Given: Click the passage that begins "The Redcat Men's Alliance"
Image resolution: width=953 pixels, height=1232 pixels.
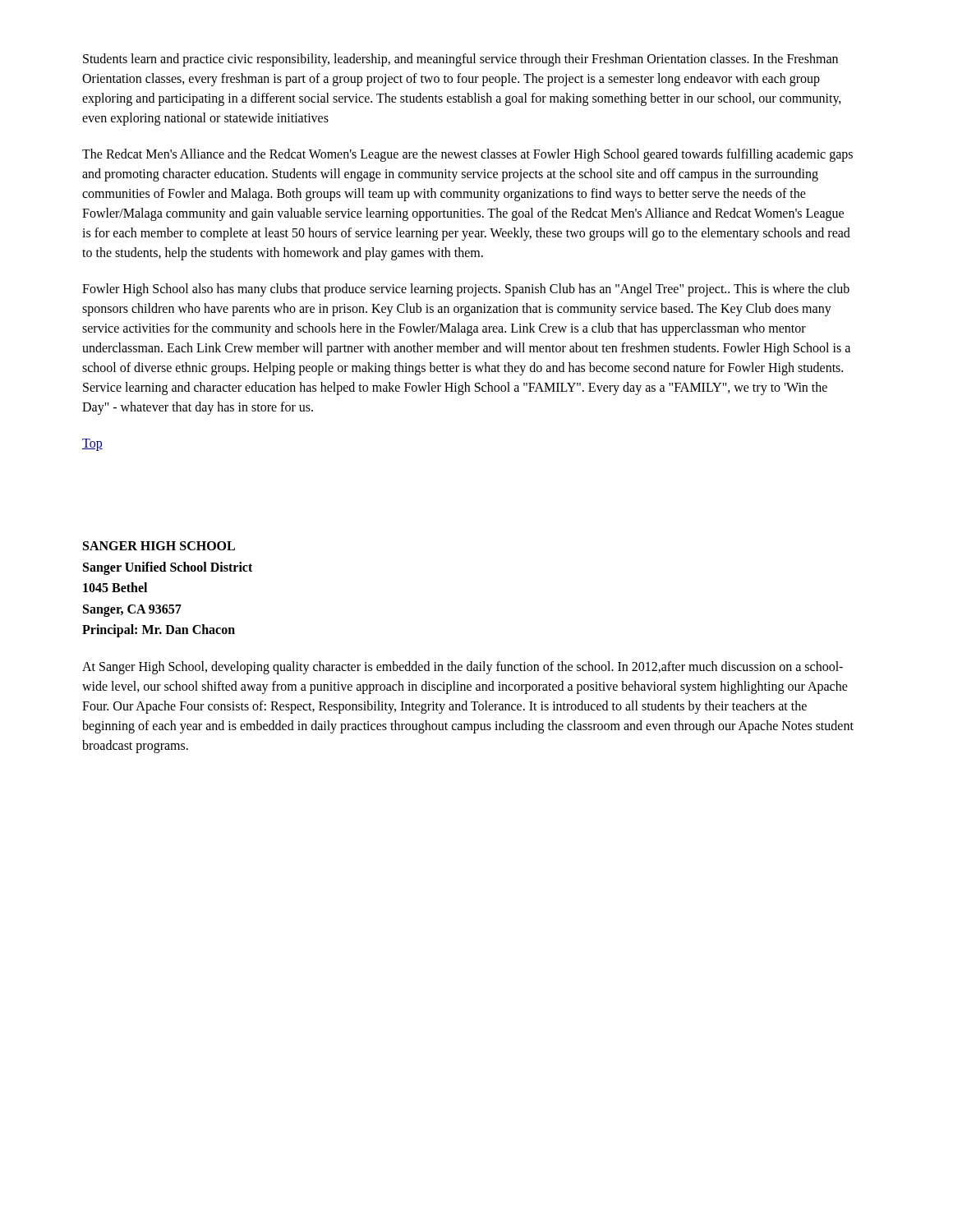Looking at the screenshot, I should coord(468,203).
